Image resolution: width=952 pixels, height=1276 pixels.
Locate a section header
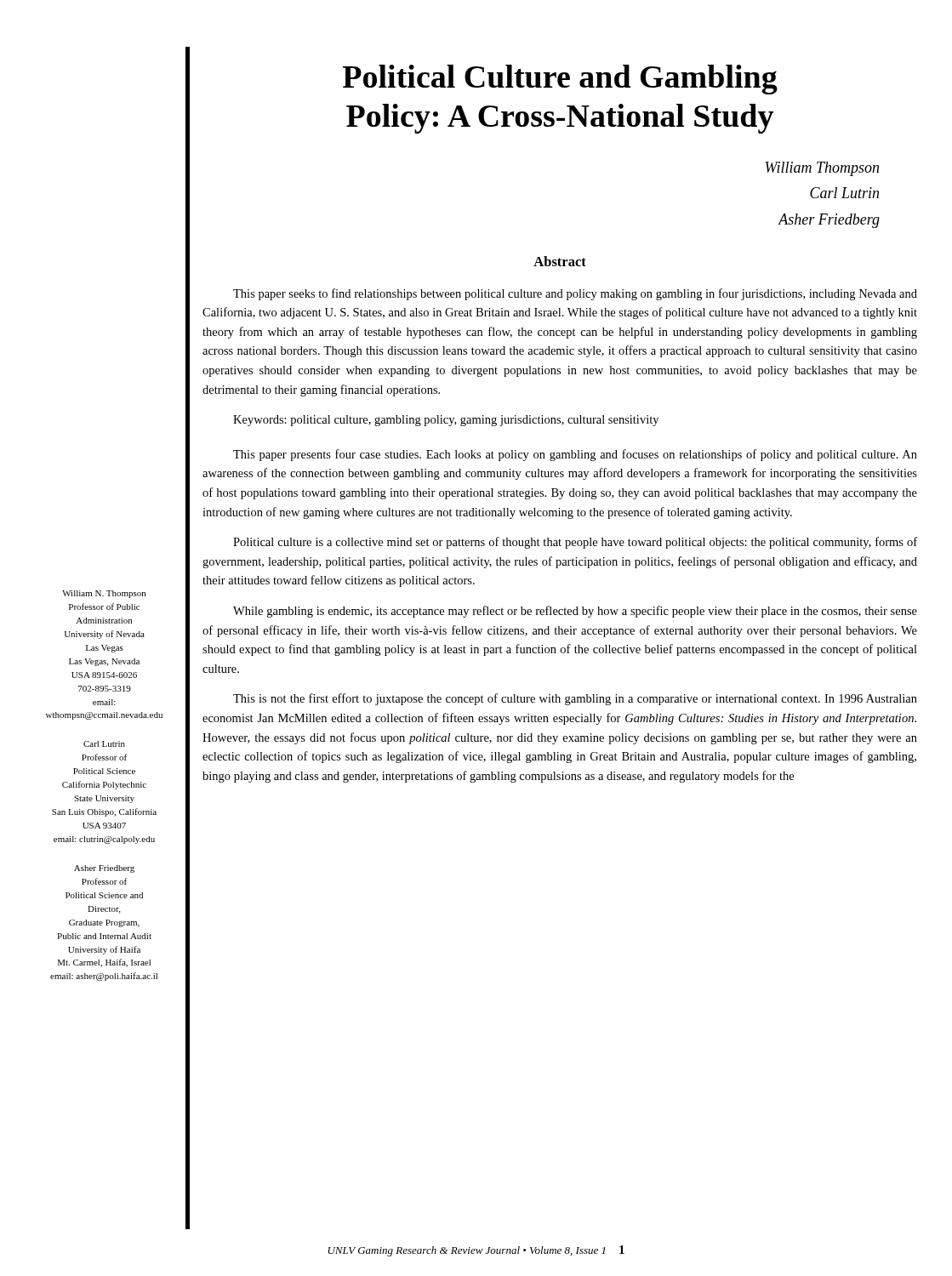[x=560, y=261]
